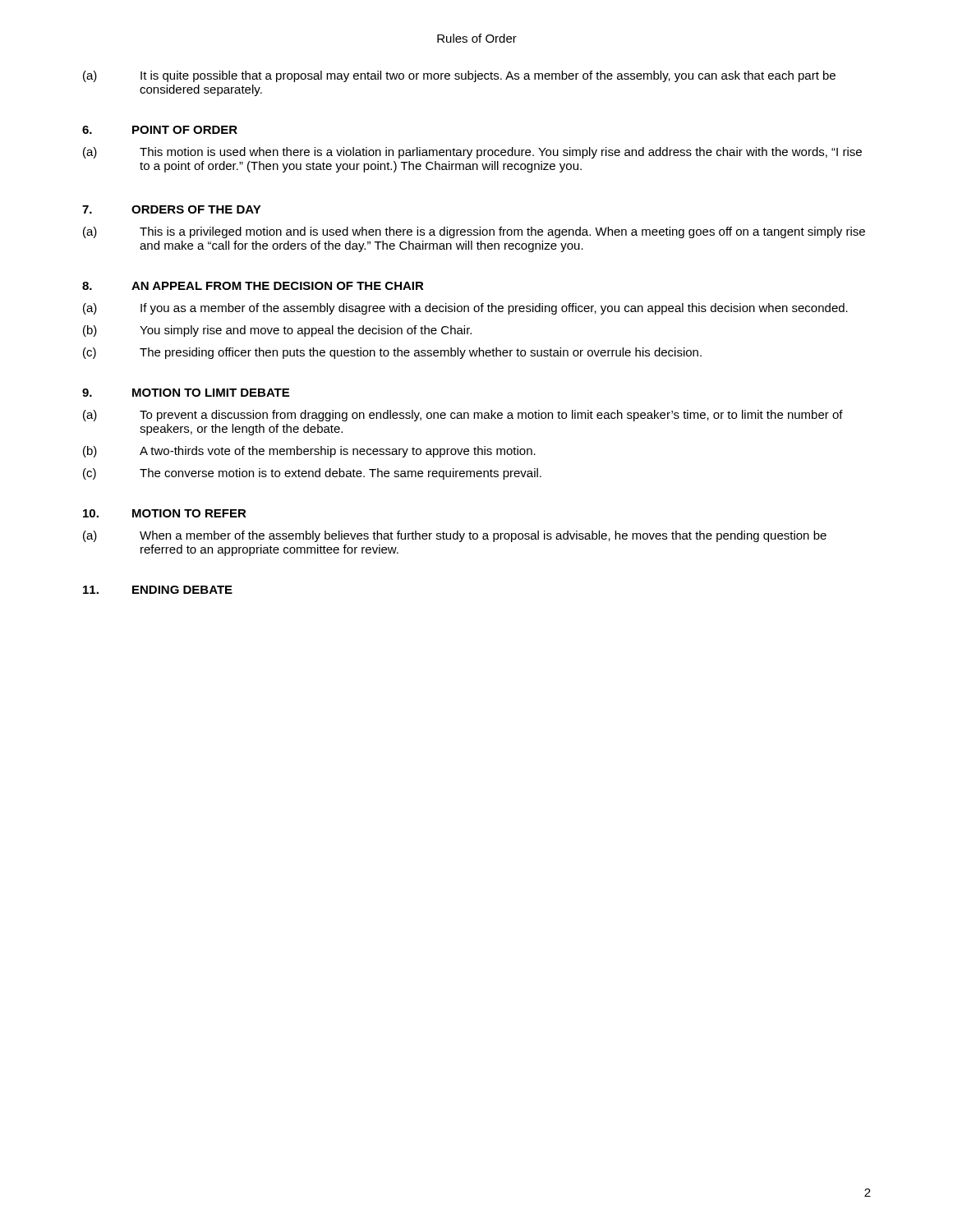Click where it says "6. POINT OF ORDER"
This screenshot has height=1232, width=953.
pyautogui.click(x=160, y=130)
